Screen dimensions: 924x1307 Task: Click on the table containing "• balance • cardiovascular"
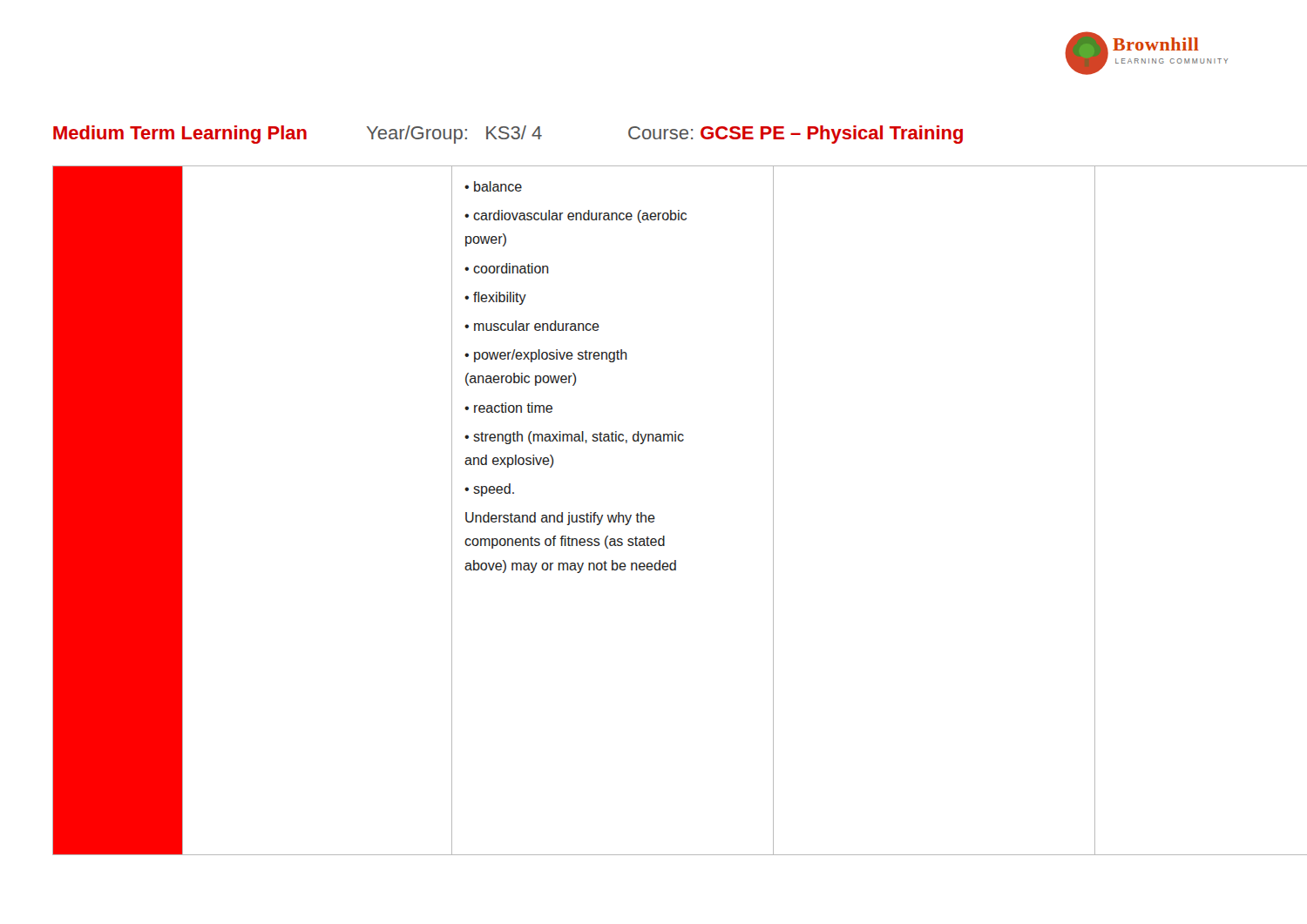654,510
